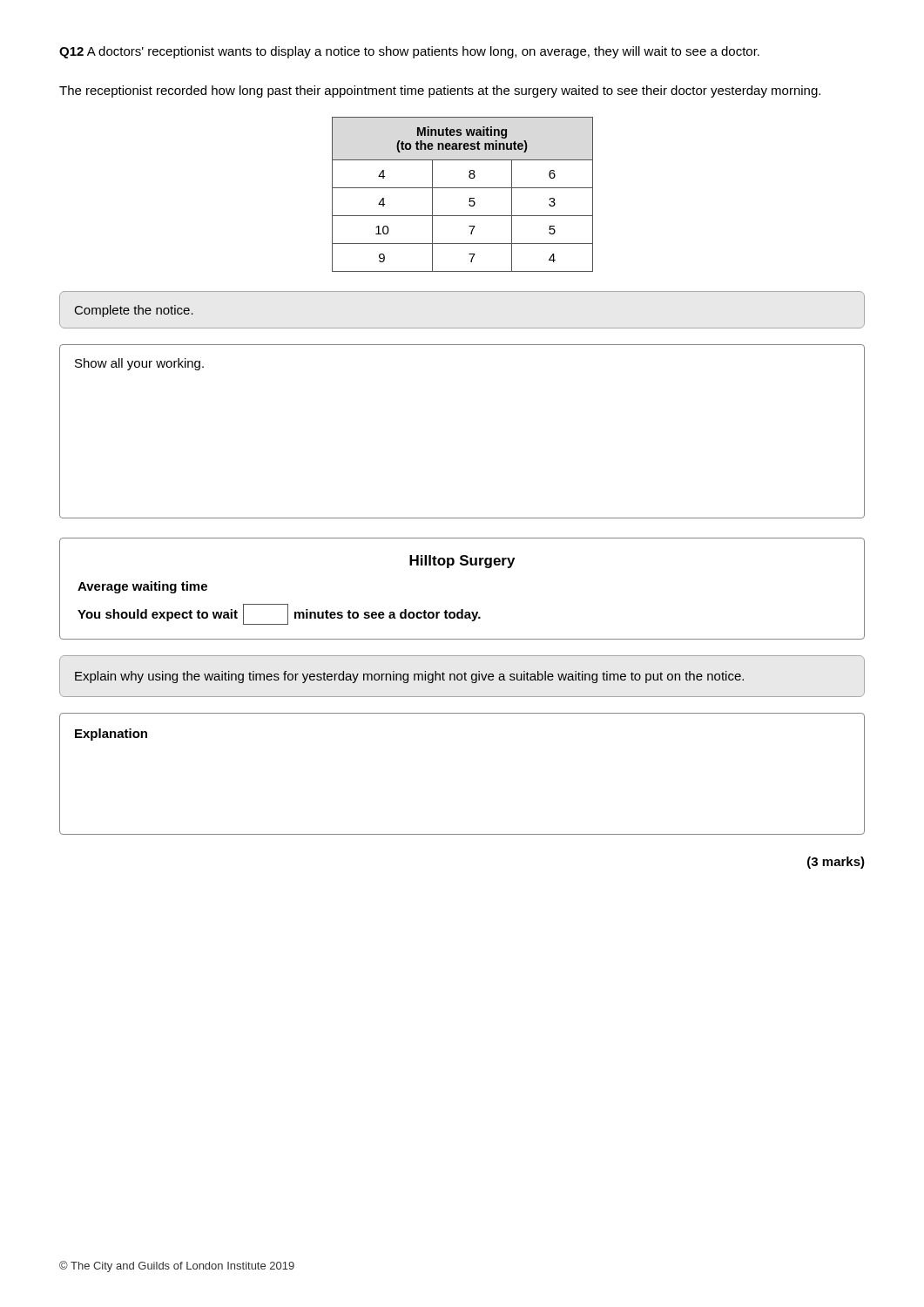Locate the block of text that opens with "Show all your"

click(139, 362)
